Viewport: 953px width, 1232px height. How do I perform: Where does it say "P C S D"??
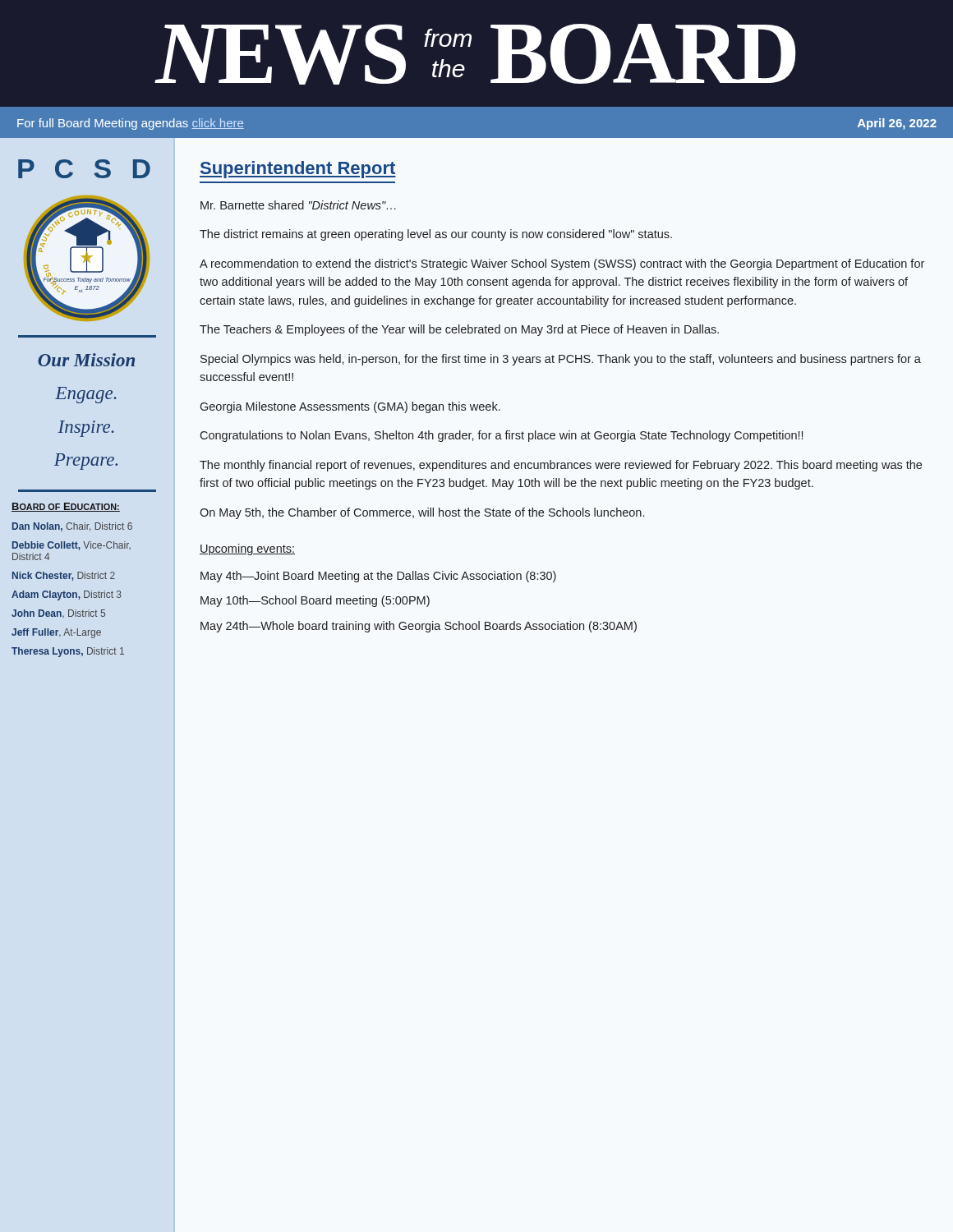87,168
